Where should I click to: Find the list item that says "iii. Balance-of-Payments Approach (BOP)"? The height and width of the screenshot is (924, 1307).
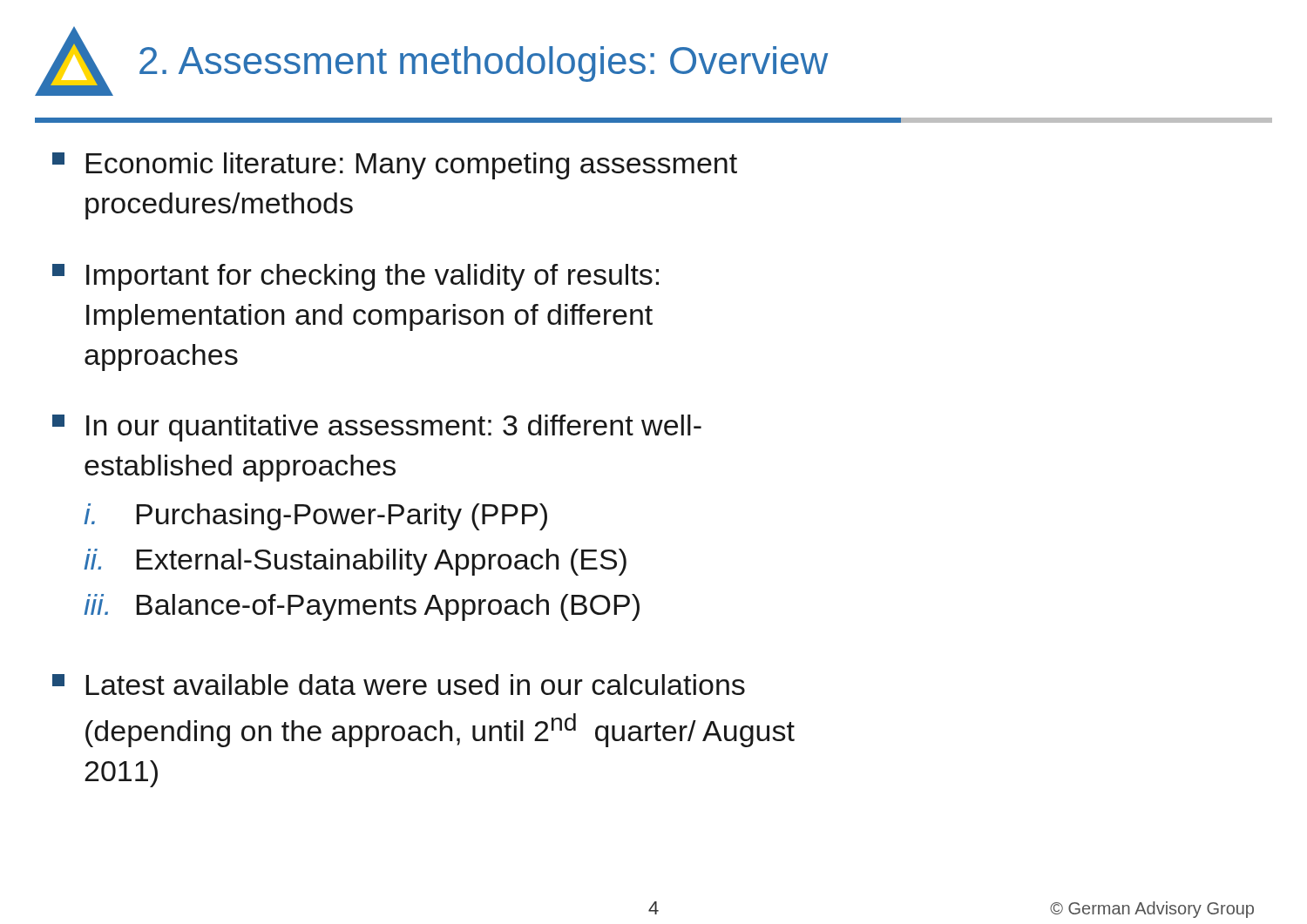pos(362,605)
